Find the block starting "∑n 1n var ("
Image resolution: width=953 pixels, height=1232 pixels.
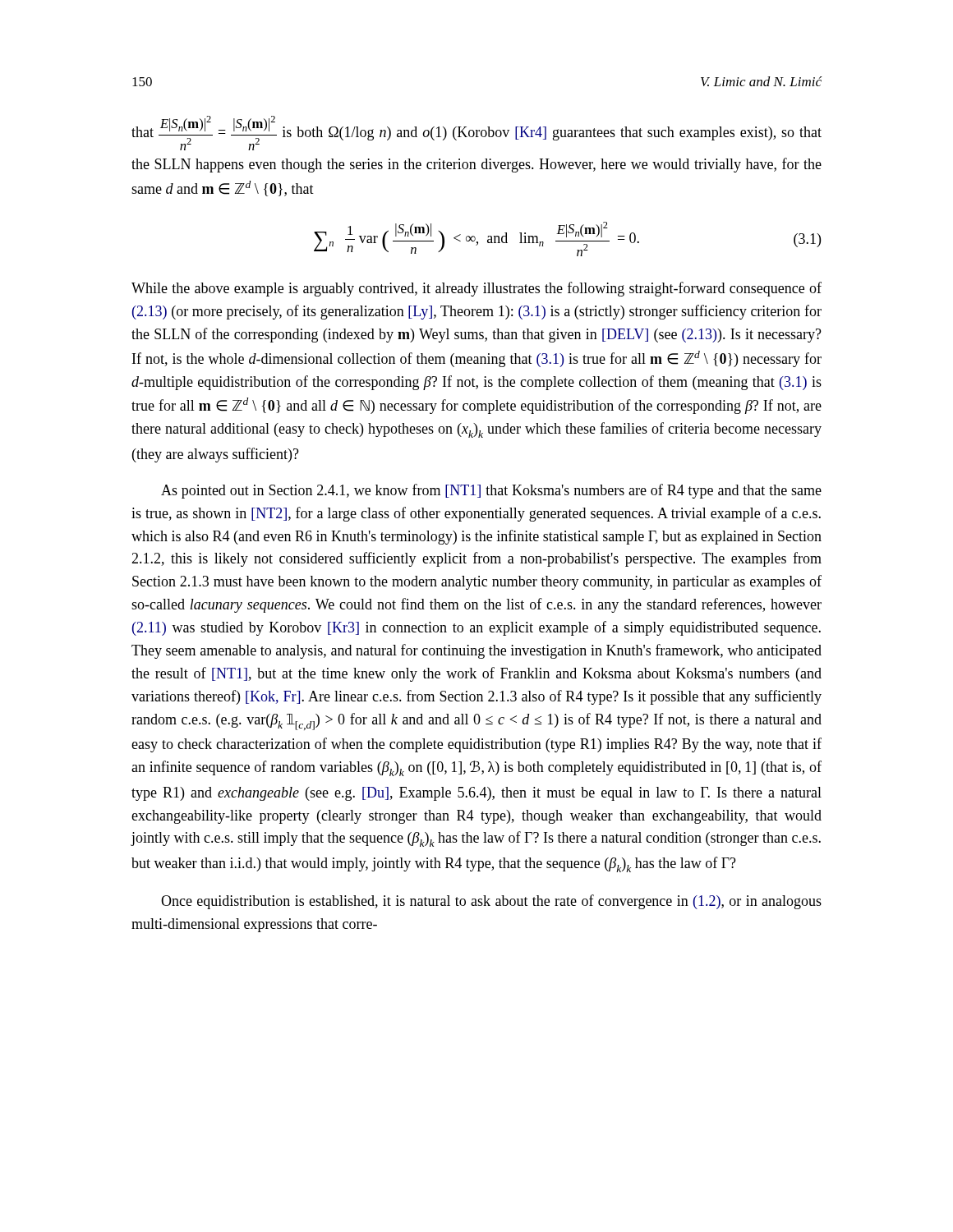[476, 239]
